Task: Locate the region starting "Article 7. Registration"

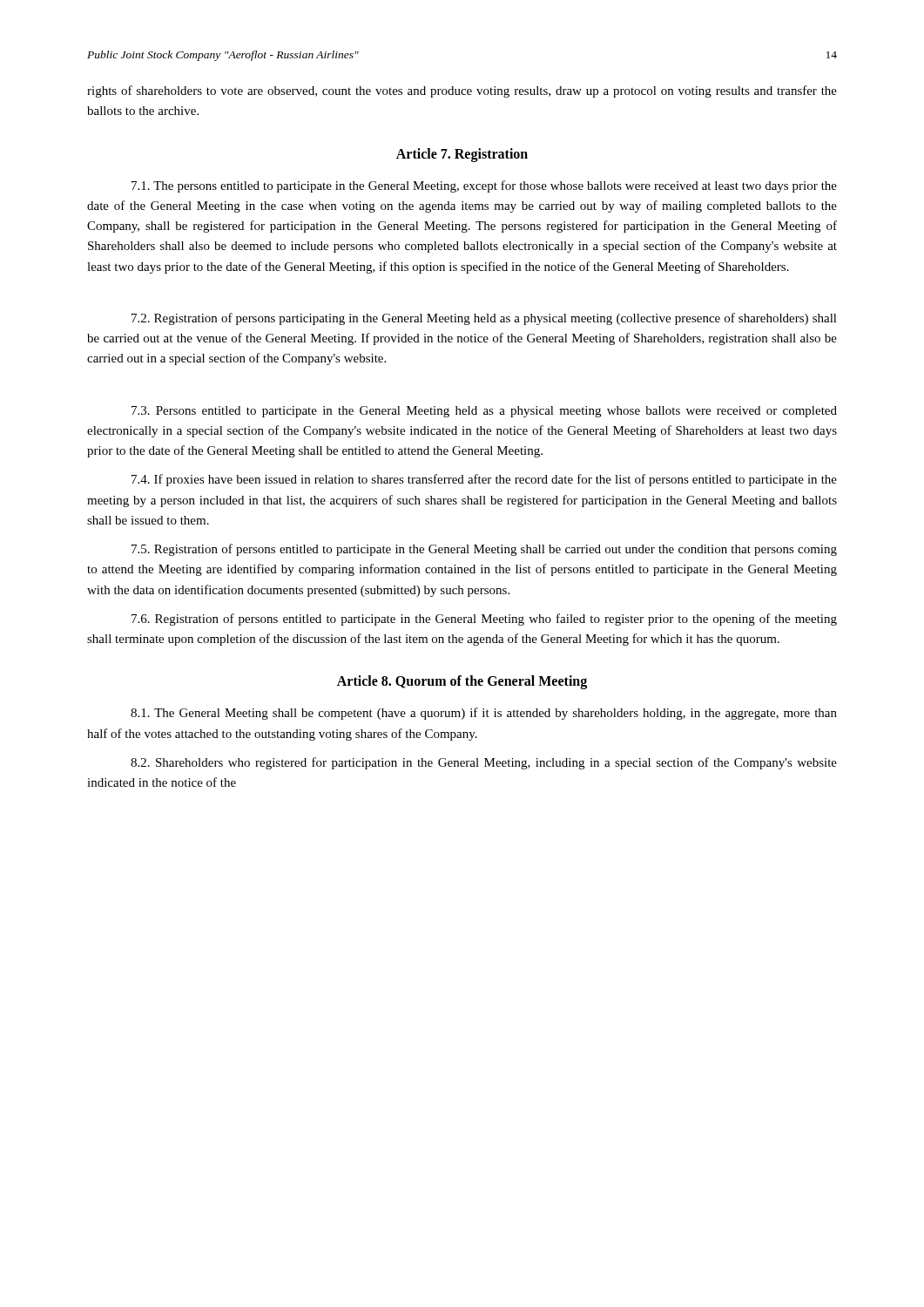Action: [462, 153]
